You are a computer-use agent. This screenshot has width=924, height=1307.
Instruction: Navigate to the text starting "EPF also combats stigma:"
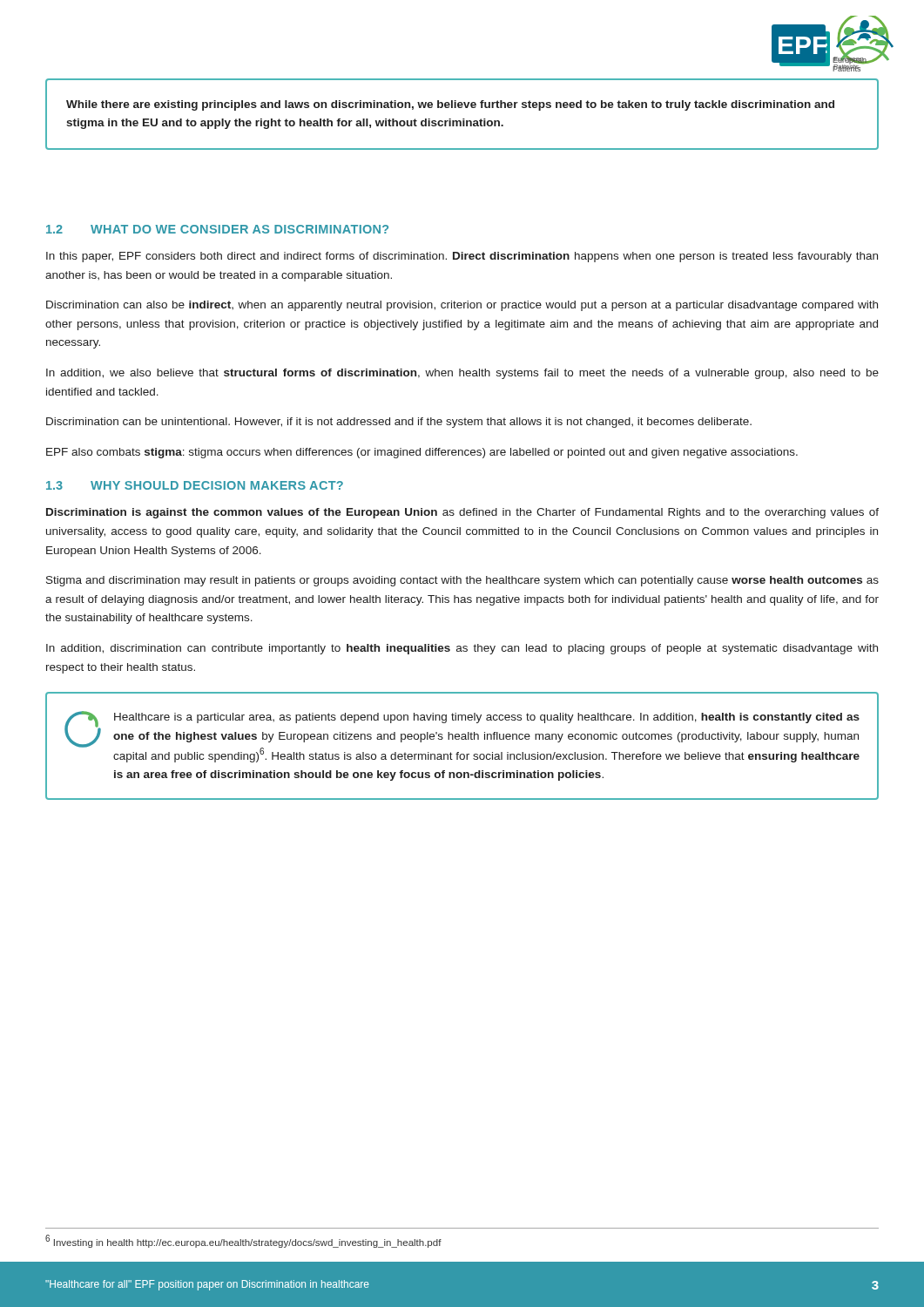tap(462, 452)
